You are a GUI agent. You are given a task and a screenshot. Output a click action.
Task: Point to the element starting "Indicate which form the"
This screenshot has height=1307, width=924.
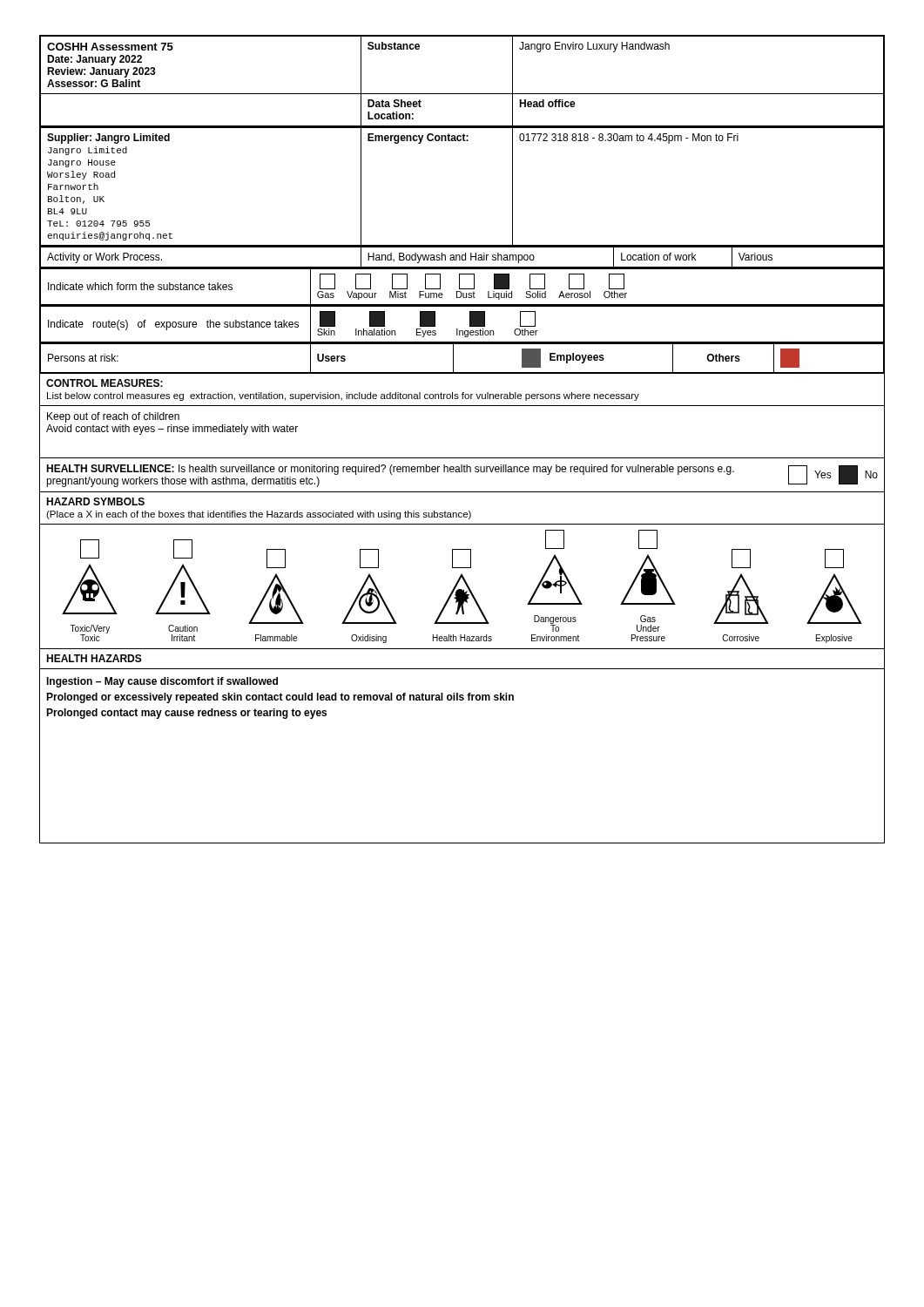462,287
